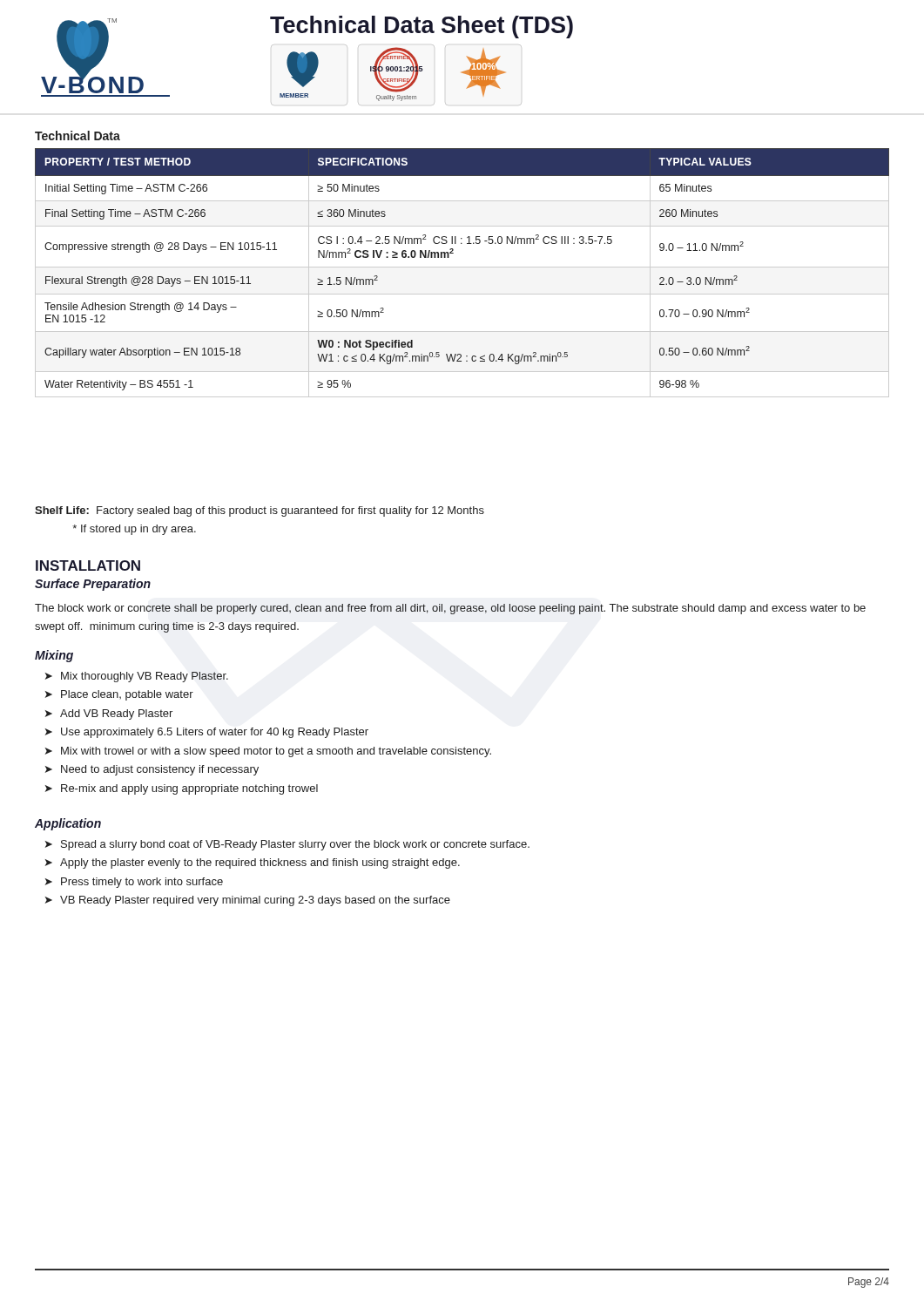Viewport: 924px width, 1307px height.
Task: Navigate to the block starting "➤Press timely to work"
Action: click(133, 881)
